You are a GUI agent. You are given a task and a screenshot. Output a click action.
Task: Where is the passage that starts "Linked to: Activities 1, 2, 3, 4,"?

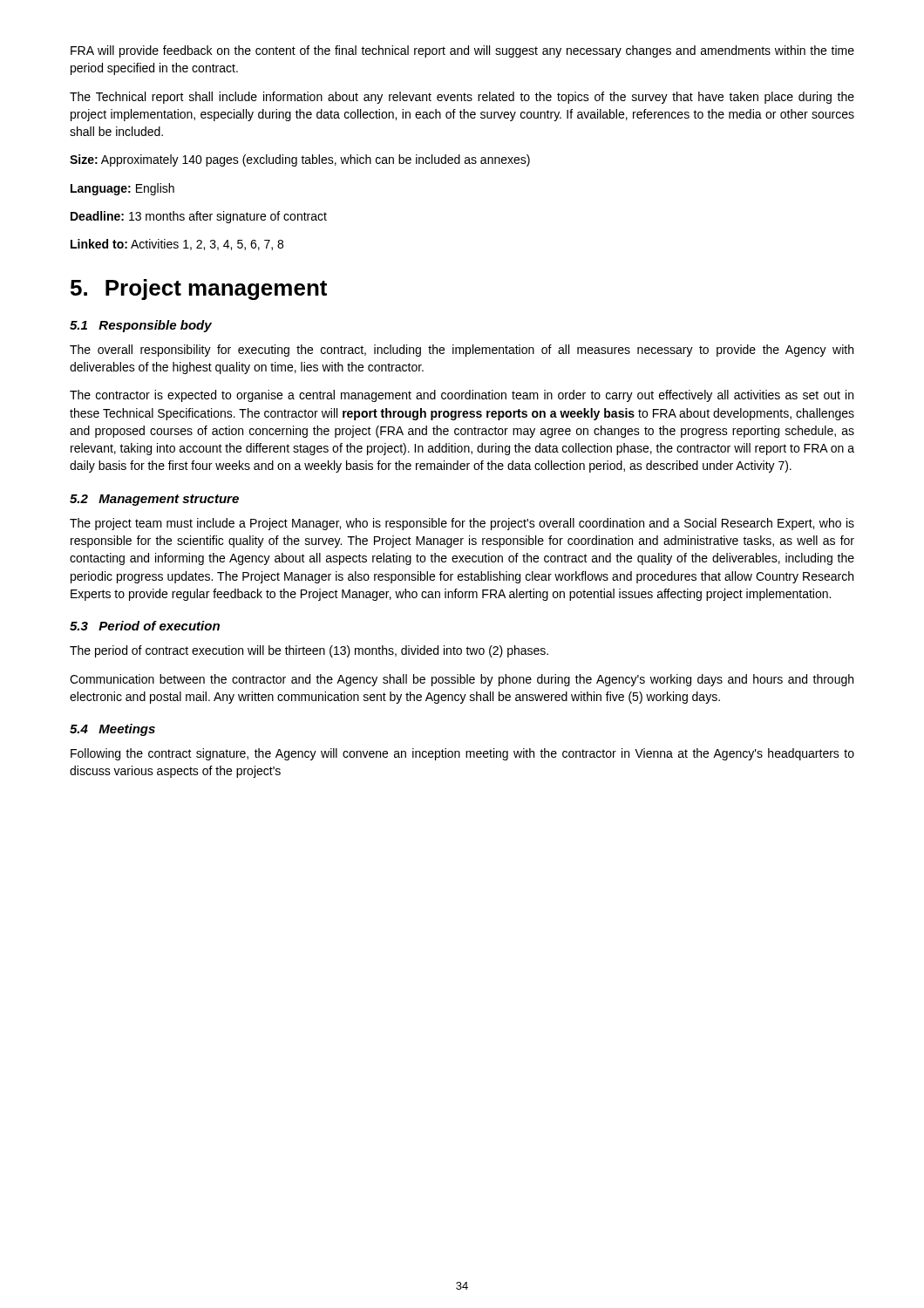click(x=177, y=245)
